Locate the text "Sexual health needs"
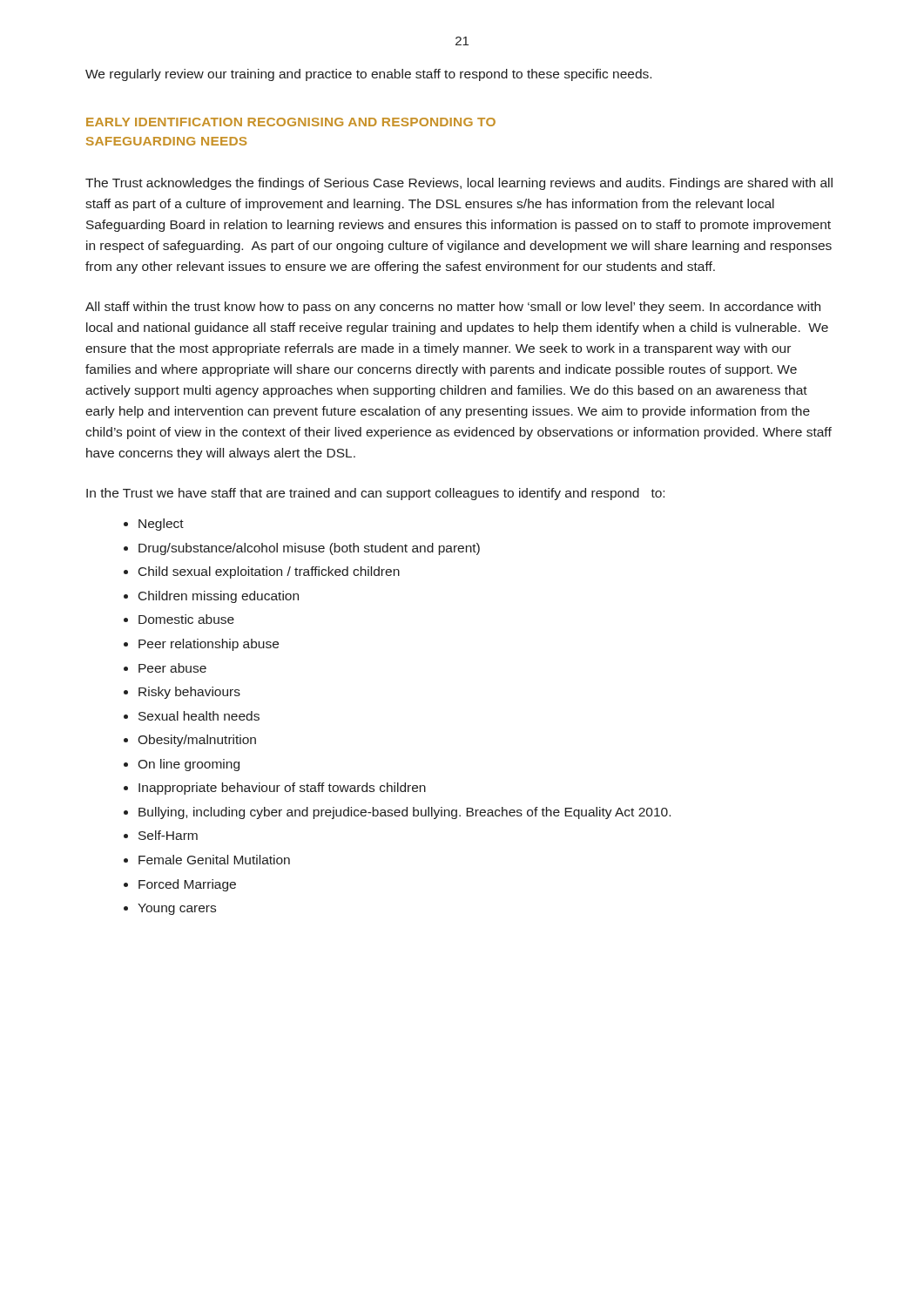 pos(199,716)
